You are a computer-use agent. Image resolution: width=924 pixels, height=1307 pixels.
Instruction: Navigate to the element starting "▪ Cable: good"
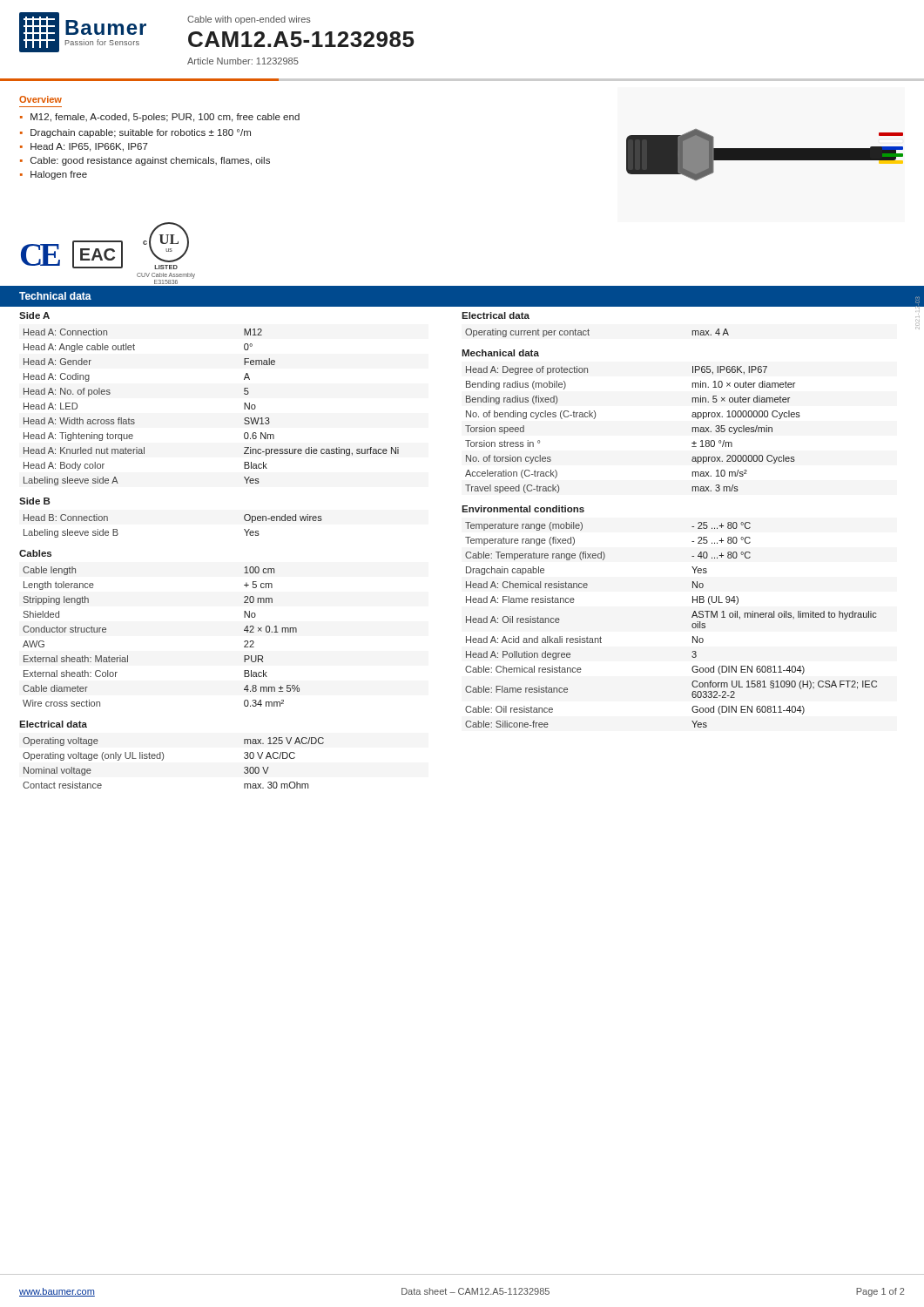tap(145, 160)
